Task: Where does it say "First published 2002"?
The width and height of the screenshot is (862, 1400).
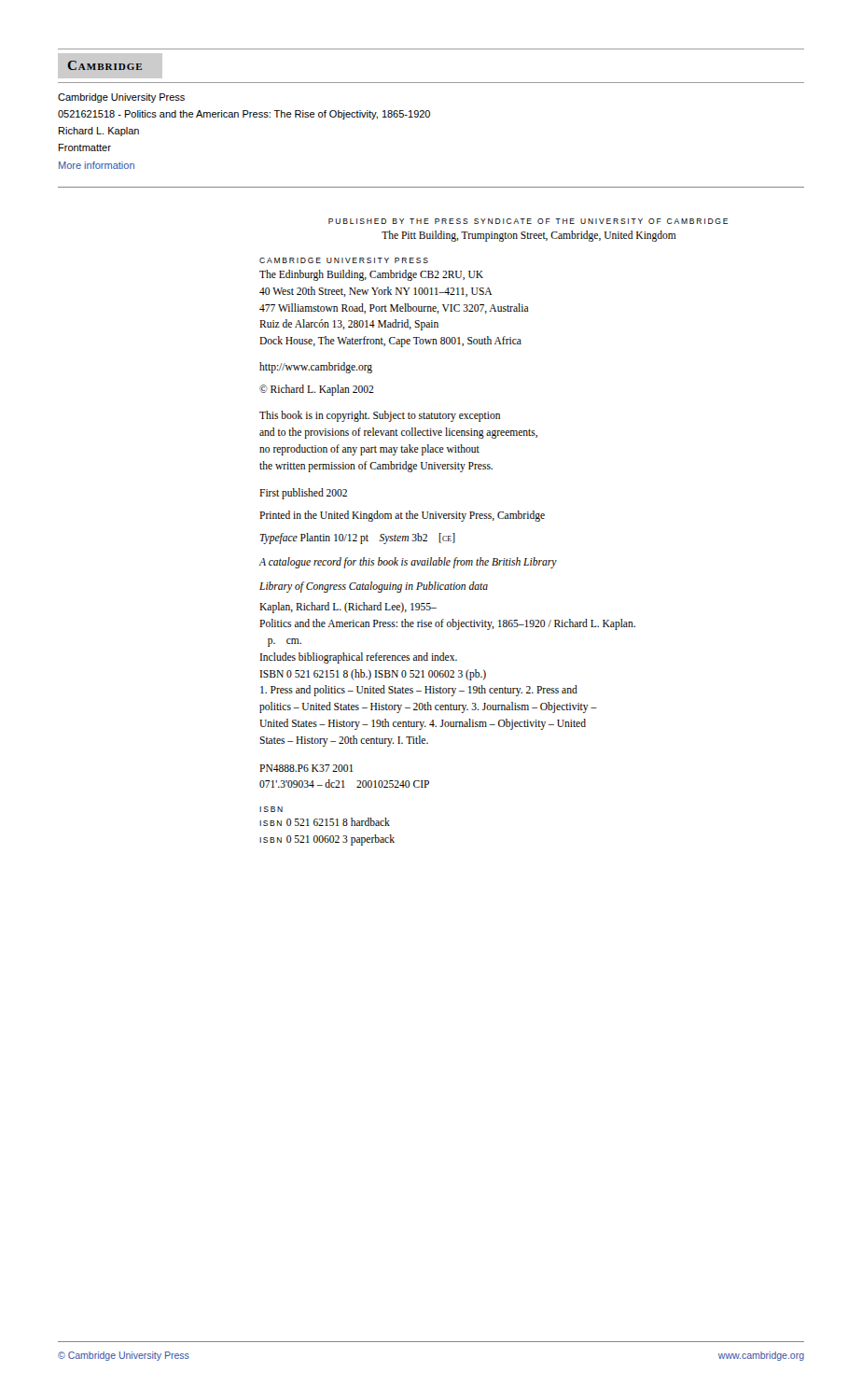Action: coord(303,493)
